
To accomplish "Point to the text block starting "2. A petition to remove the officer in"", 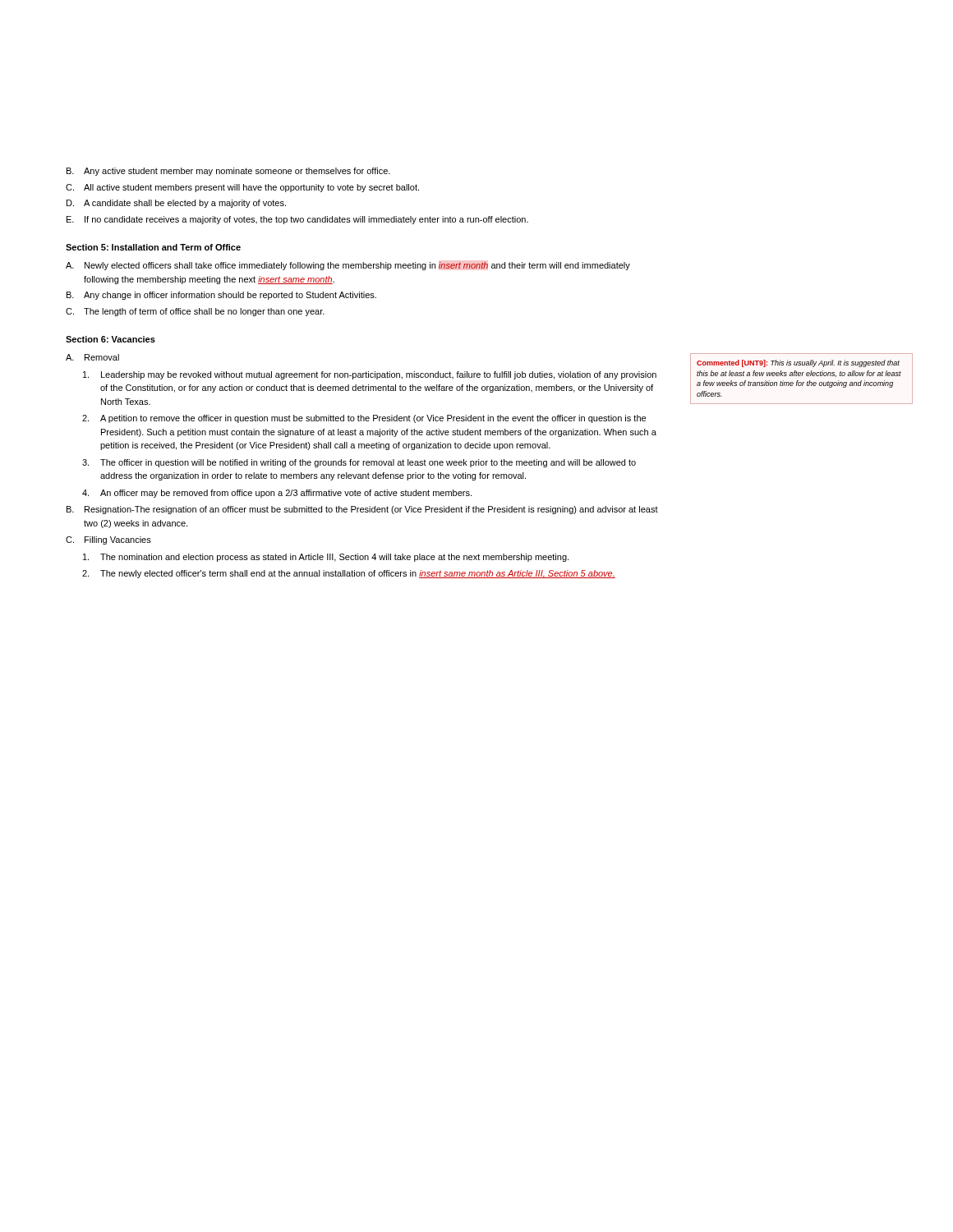I will tap(374, 432).
